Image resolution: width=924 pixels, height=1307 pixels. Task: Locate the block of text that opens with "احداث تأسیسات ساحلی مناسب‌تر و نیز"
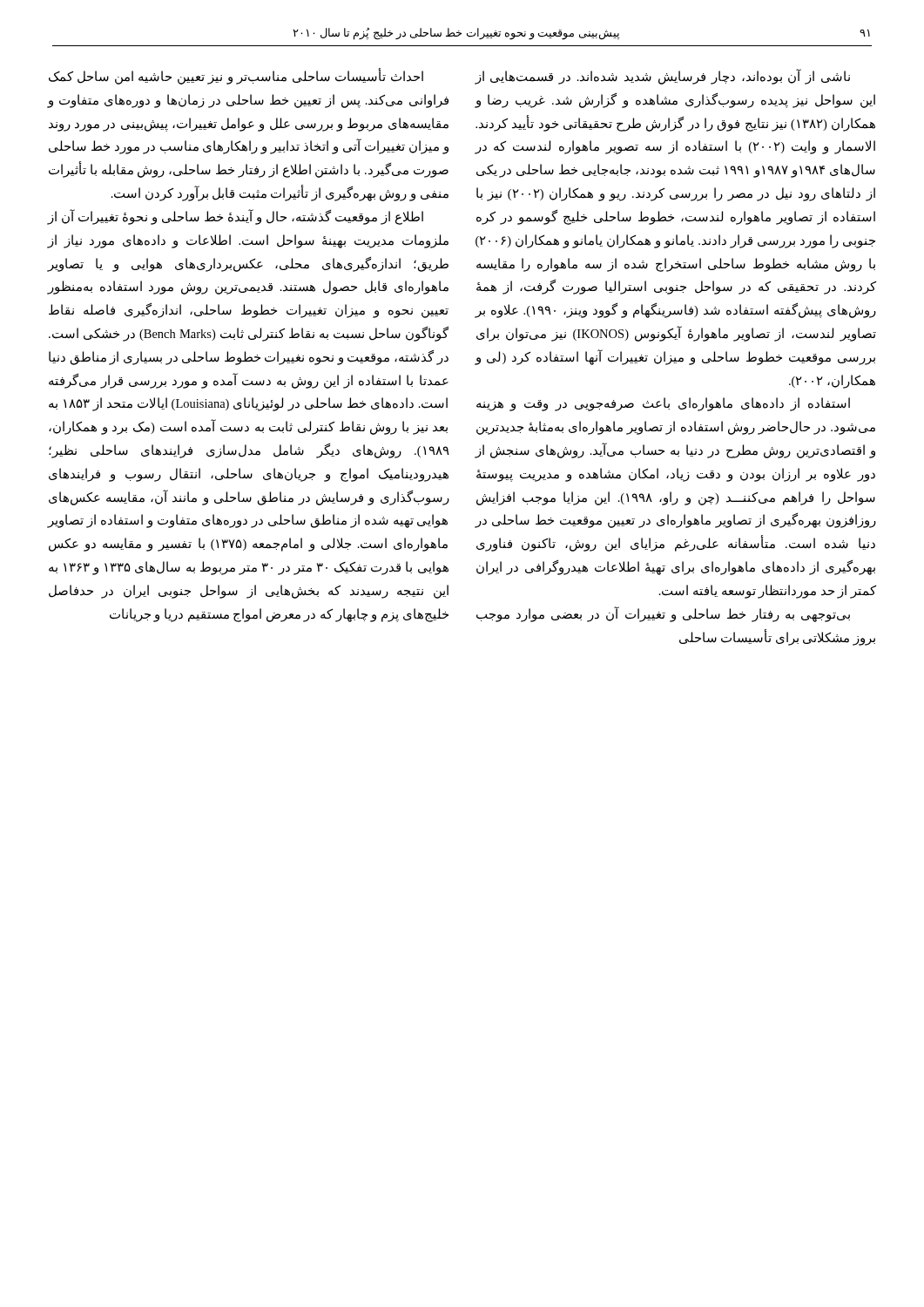pos(248,346)
